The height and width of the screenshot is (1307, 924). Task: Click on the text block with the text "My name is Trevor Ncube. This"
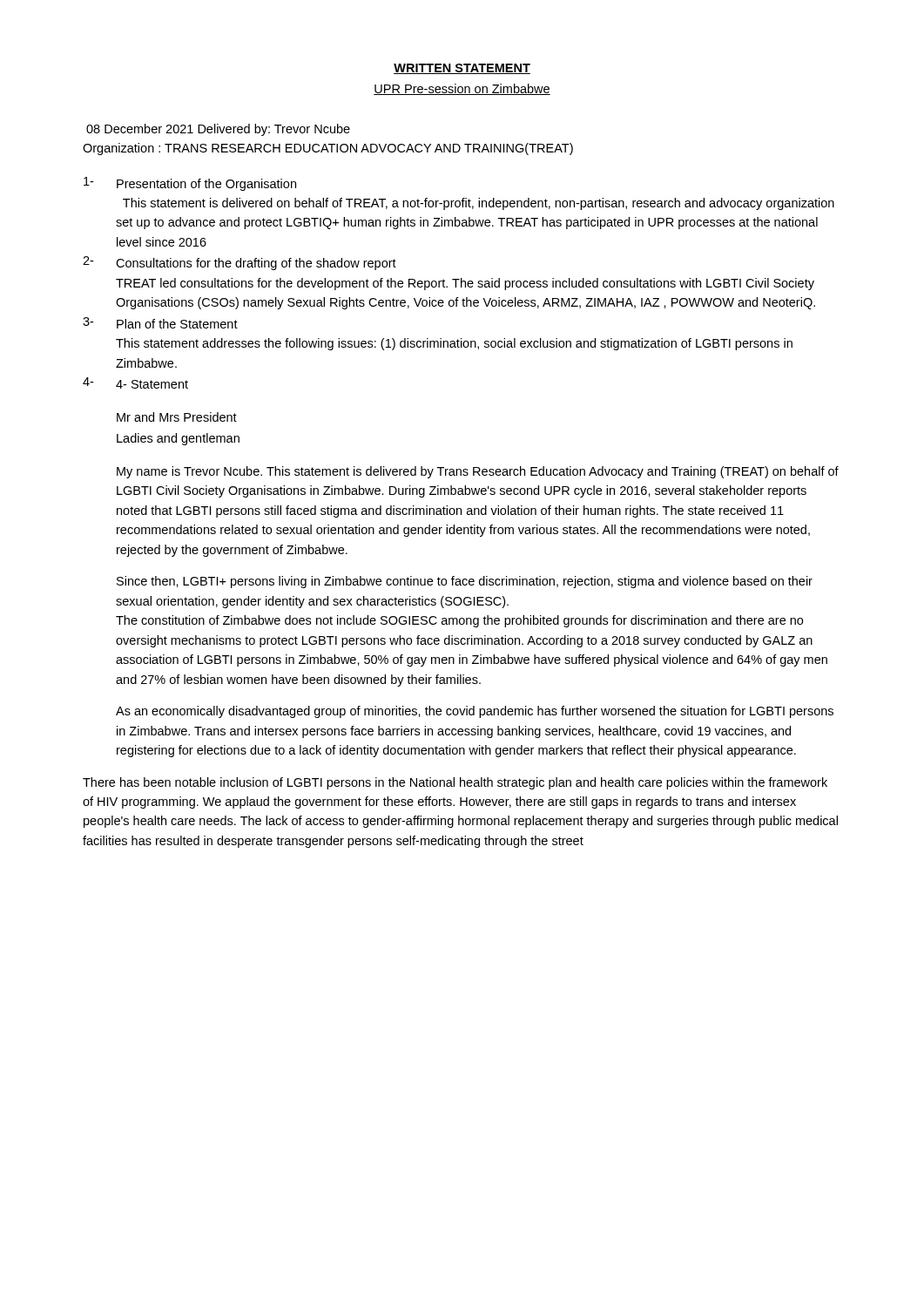477,511
